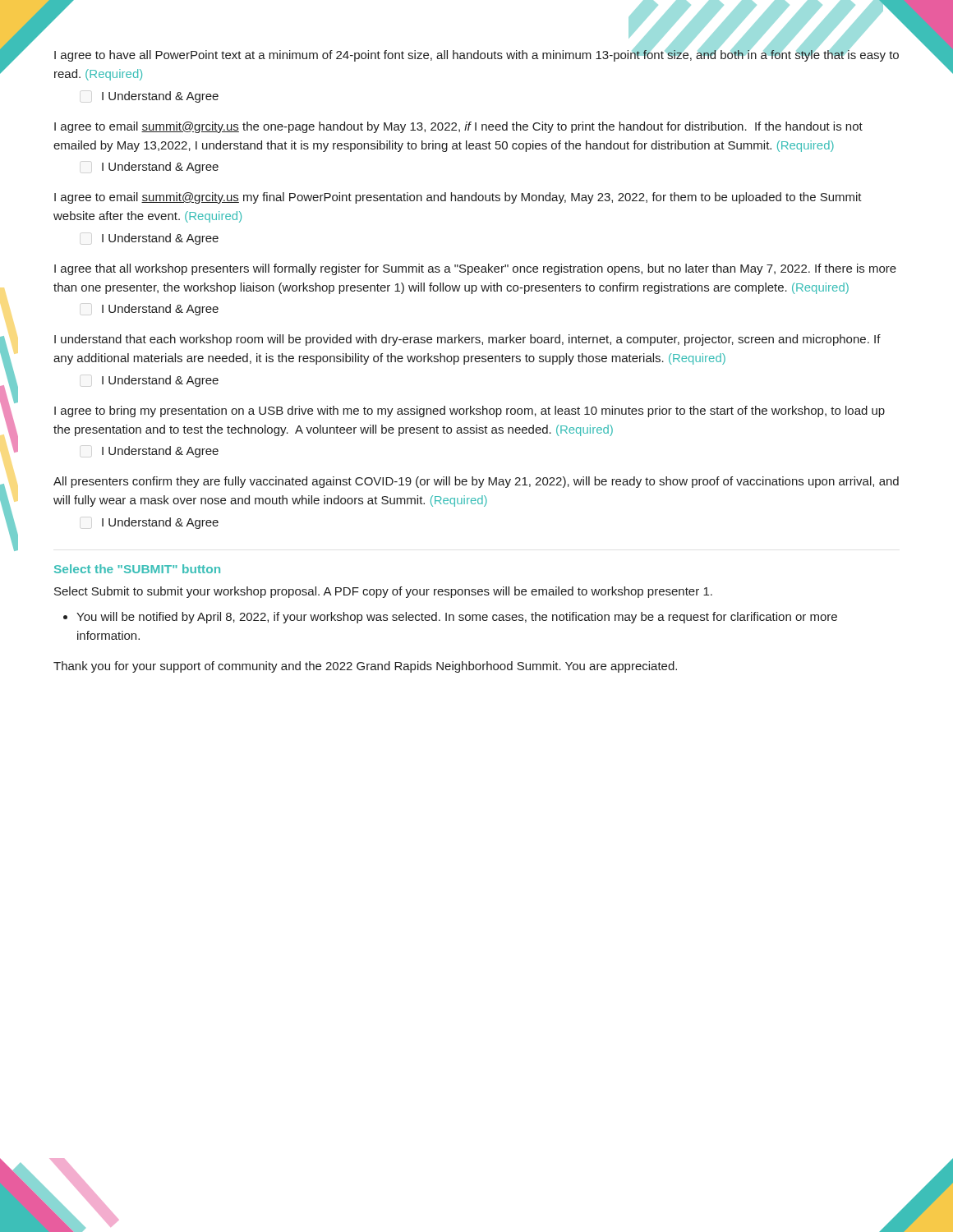
Task: Point to the text starting "I agree to email summit@grcity.us my final PowerPoint"
Action: point(457,206)
